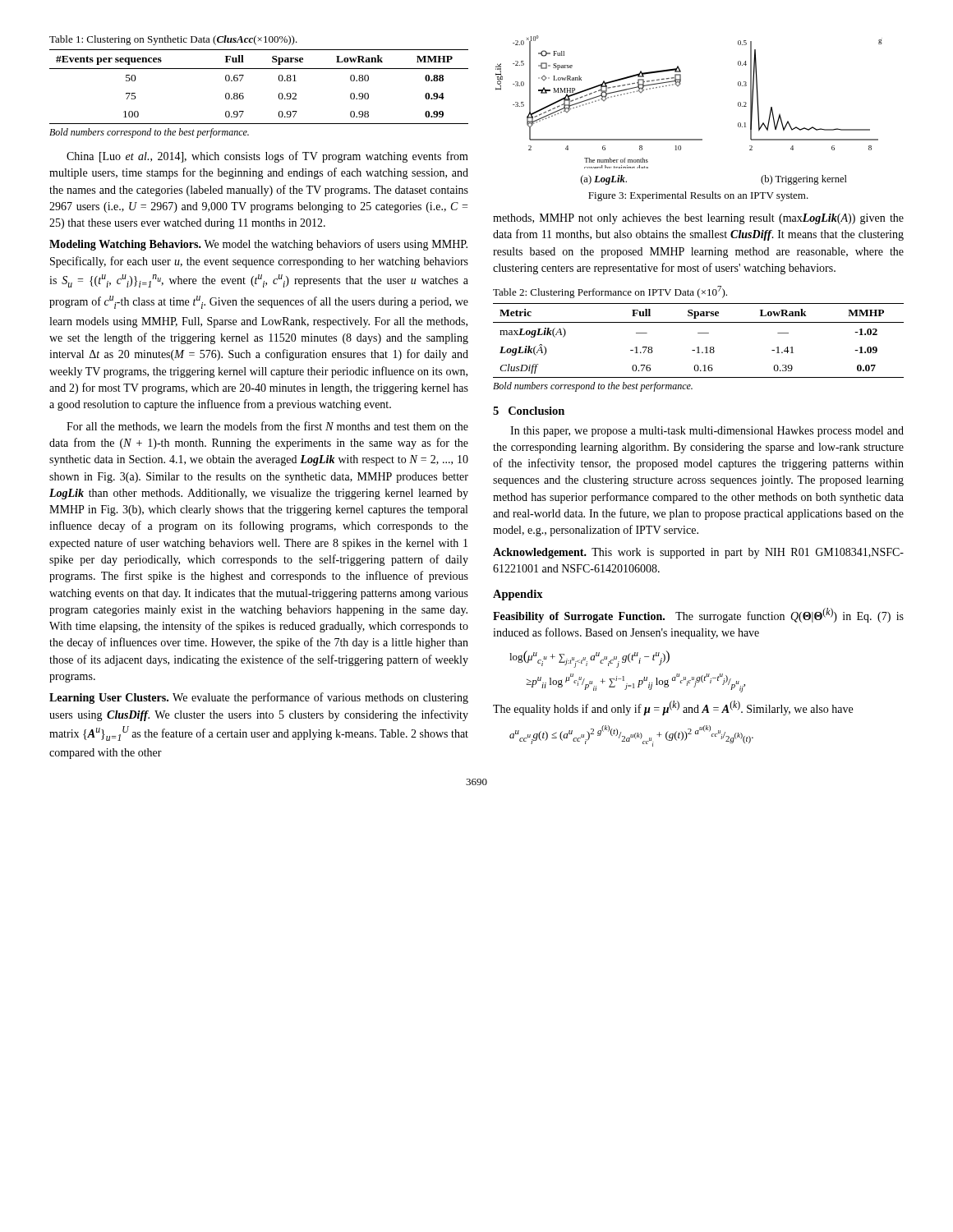Select the formula containing "auccuig(t) ≤ (auccui)2 g(k)(t)/2au(k)ccui +"
The width and height of the screenshot is (953, 1232).
(707, 736)
